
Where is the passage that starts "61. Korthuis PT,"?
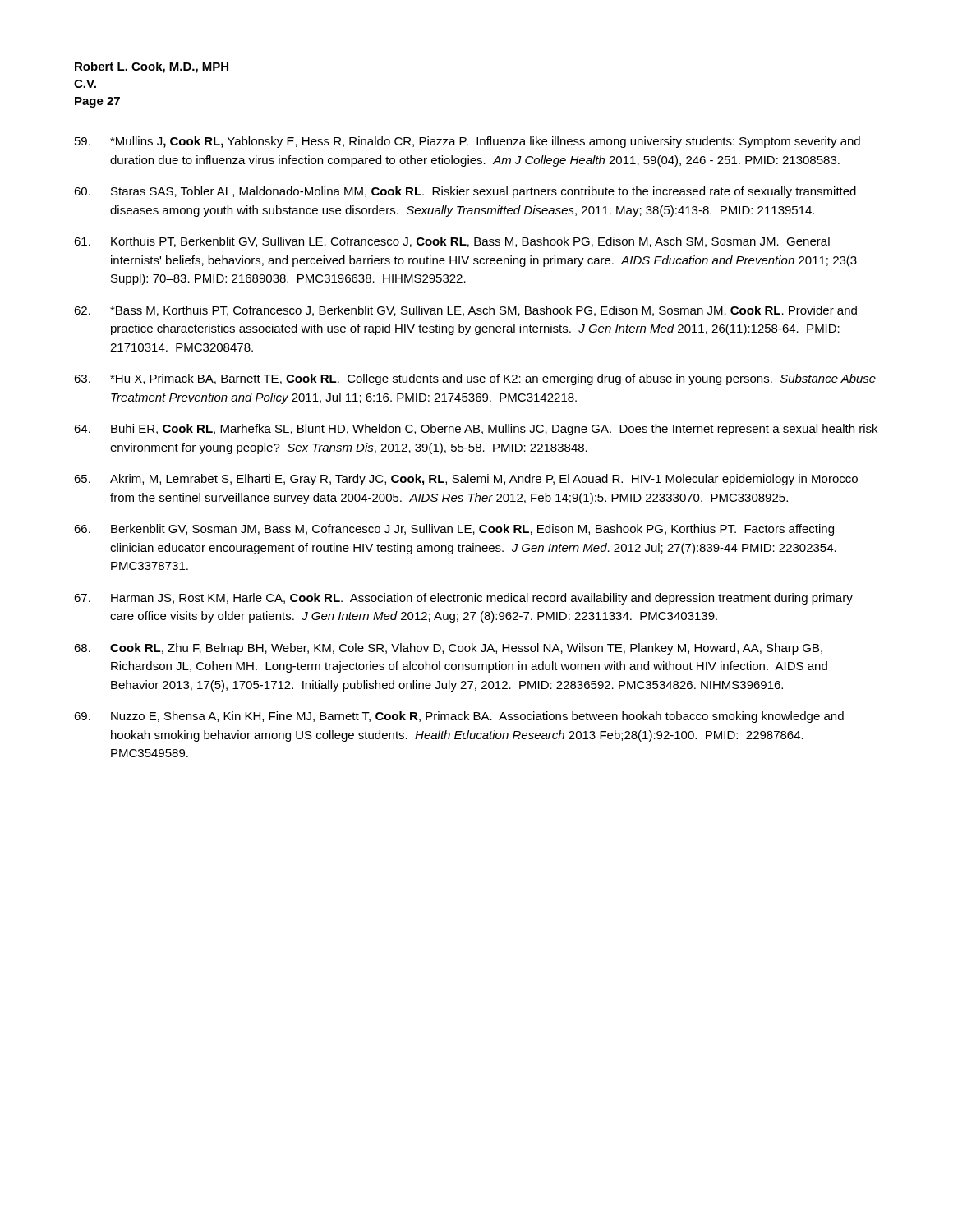coord(476,260)
